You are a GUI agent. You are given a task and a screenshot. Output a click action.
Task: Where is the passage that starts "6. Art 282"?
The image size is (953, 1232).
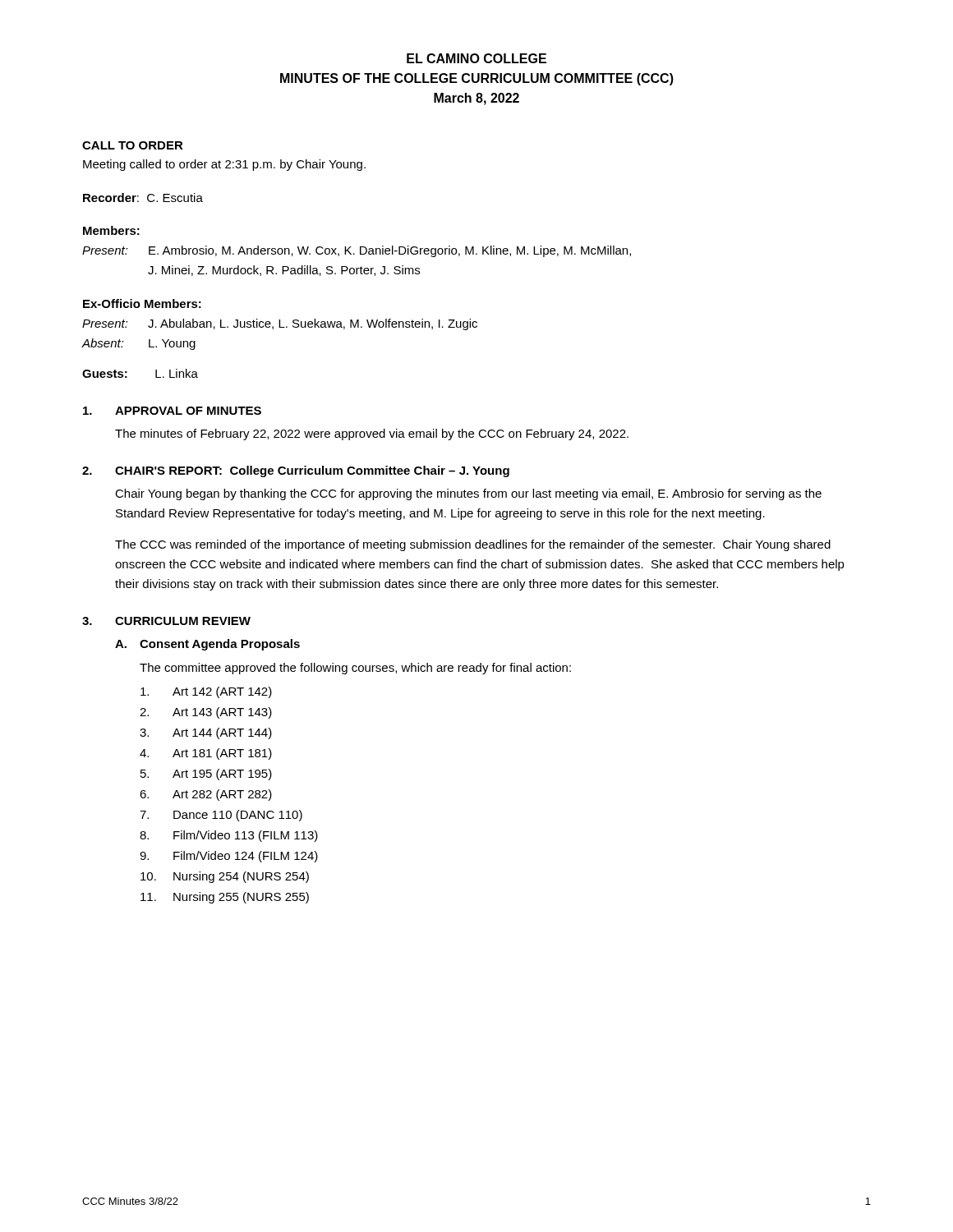click(x=206, y=794)
